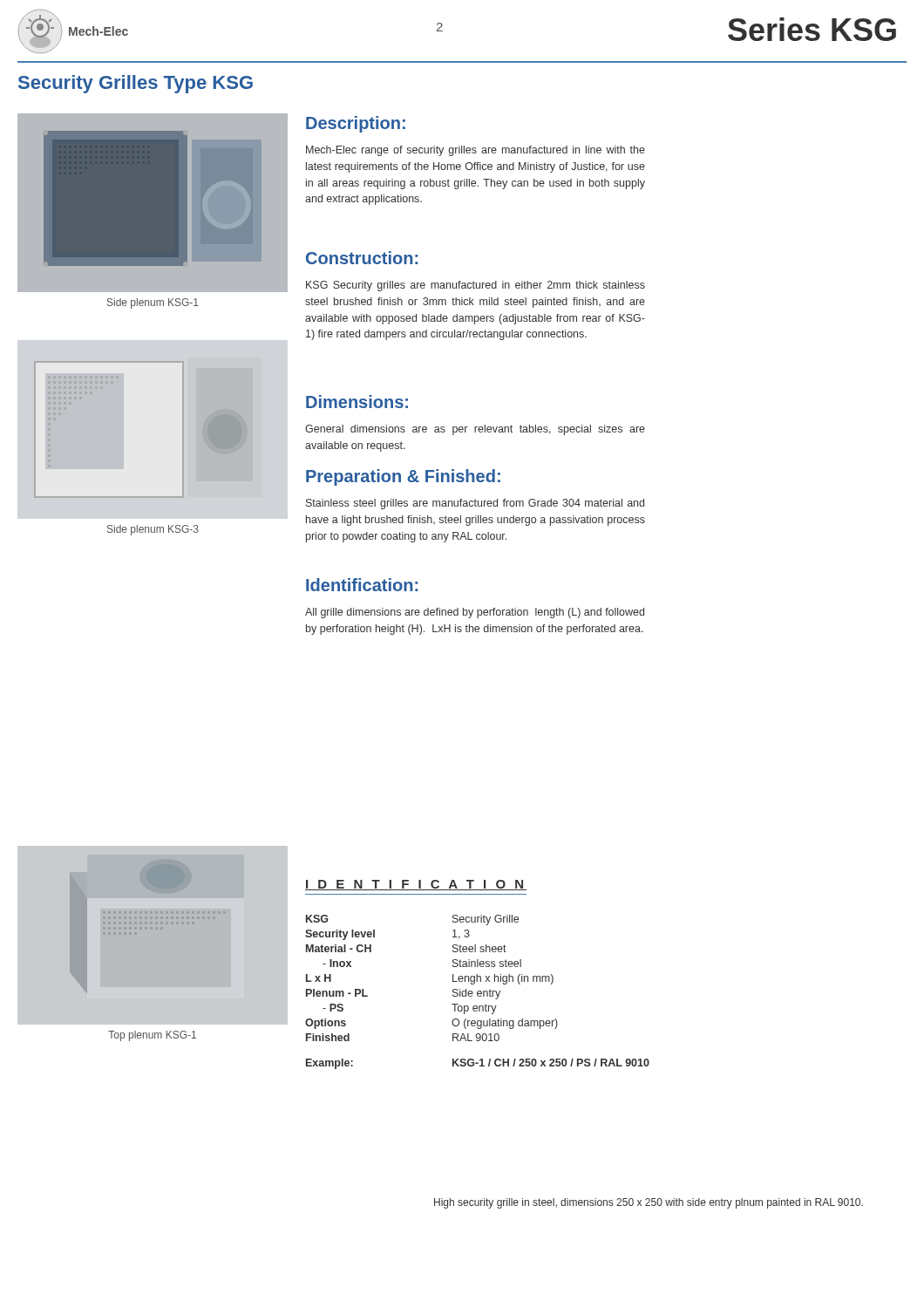The height and width of the screenshot is (1308, 924).
Task: Click on the region starting "Side plenum KSG-3"
Action: [x=153, y=529]
